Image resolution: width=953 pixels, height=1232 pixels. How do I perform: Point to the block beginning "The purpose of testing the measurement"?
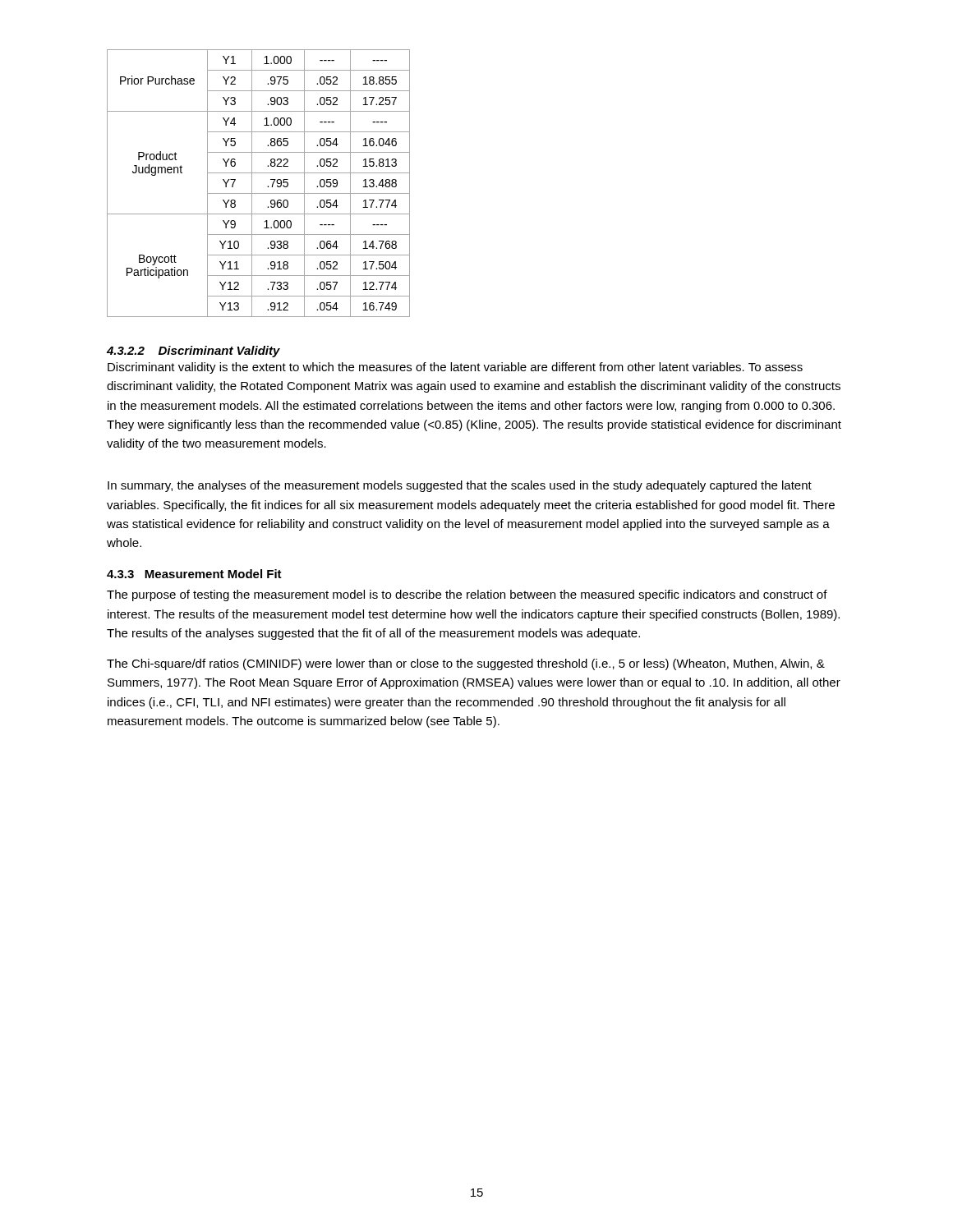point(474,614)
